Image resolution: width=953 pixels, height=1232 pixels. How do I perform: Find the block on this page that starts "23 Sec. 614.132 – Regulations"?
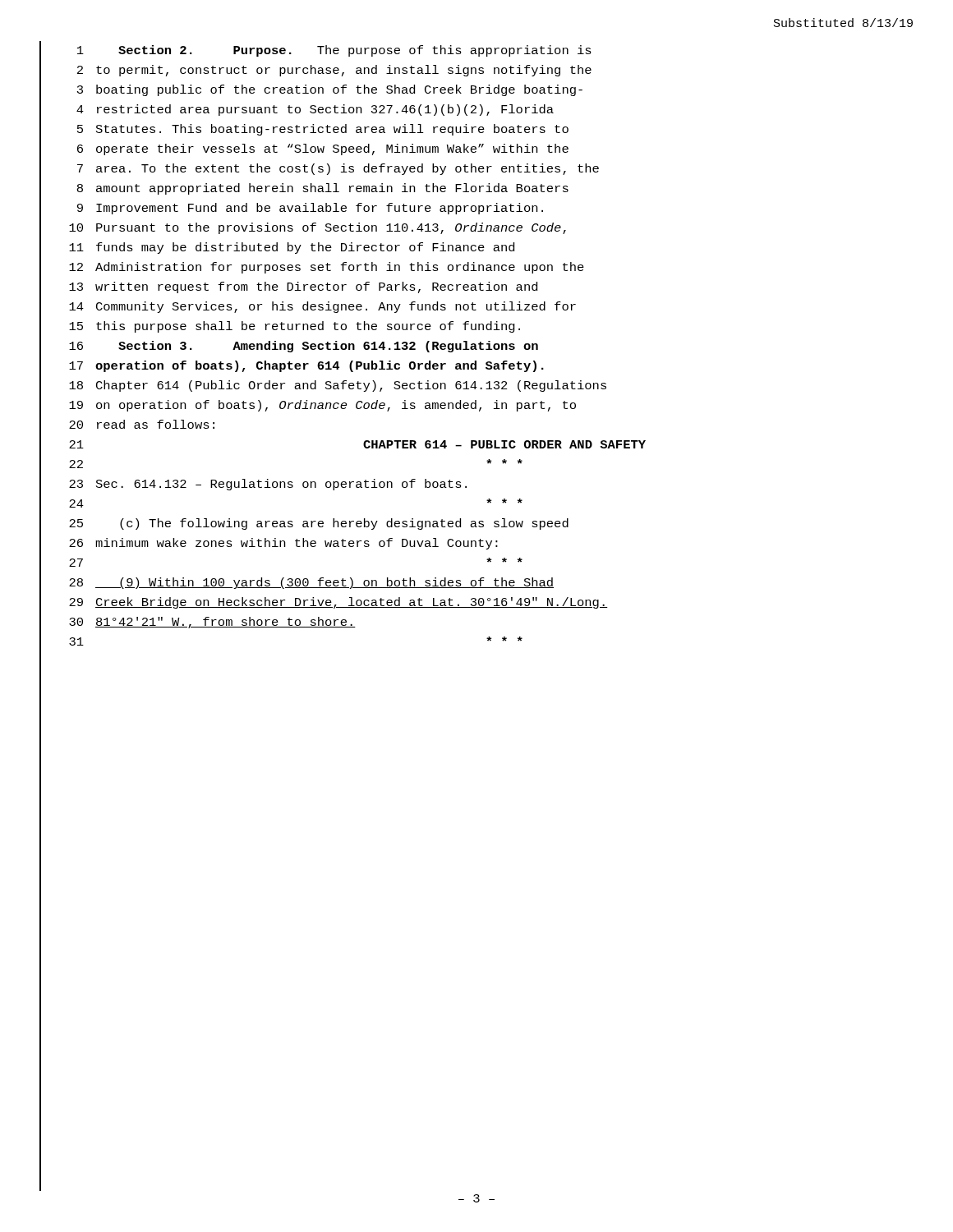tap(268, 485)
